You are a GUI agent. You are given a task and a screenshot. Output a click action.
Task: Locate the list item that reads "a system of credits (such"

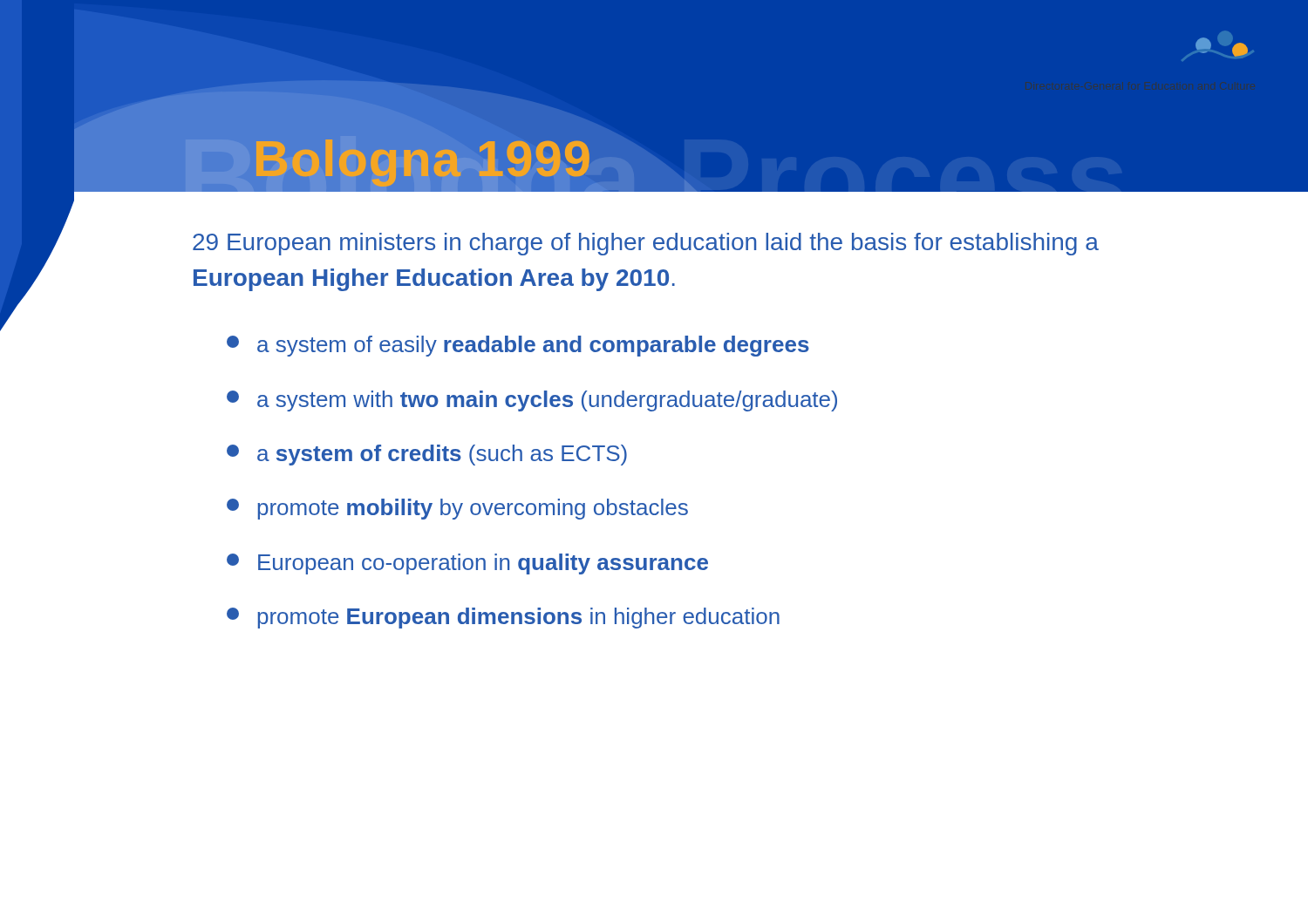(427, 453)
